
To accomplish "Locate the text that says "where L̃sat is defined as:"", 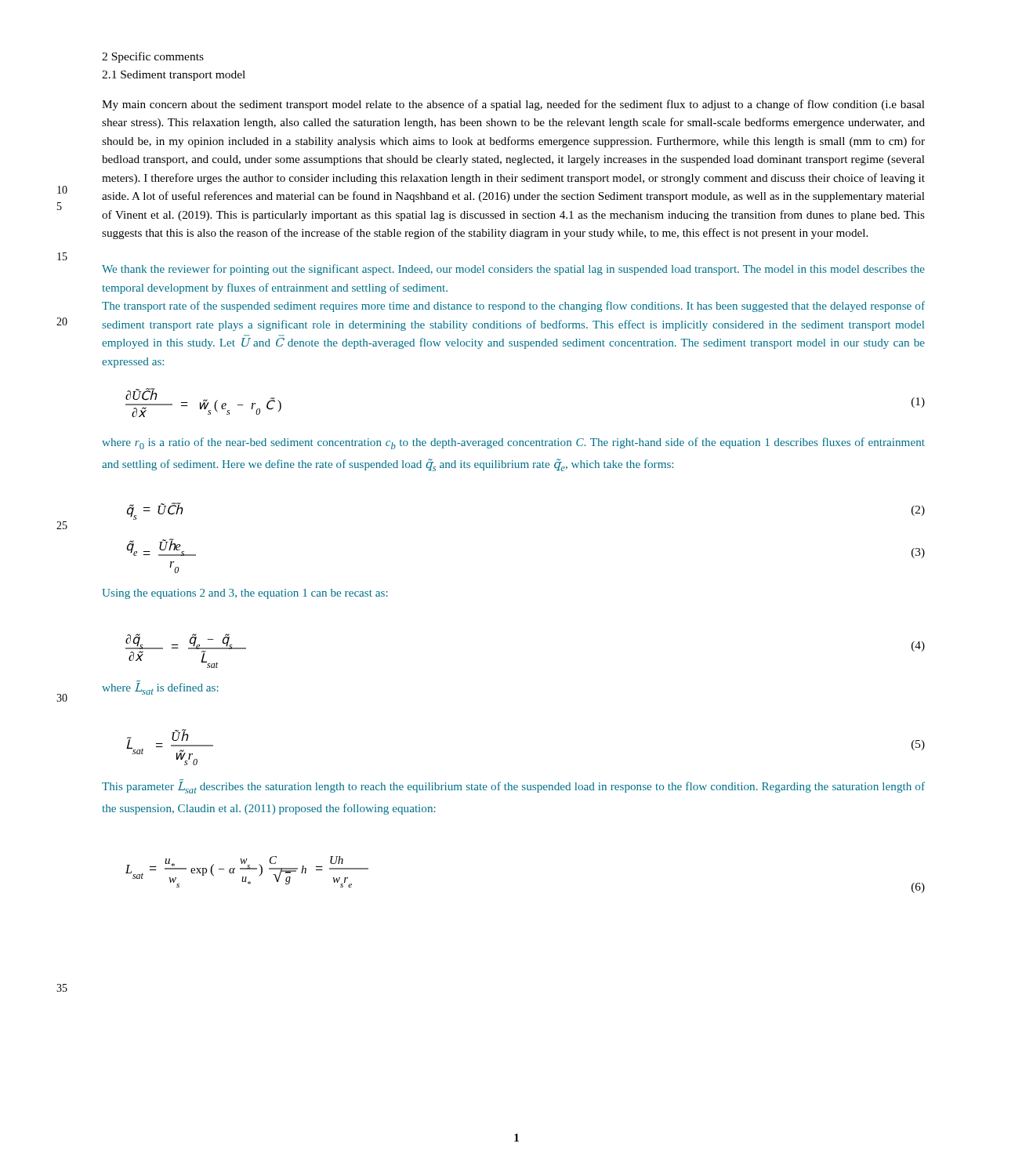I will point(160,688).
